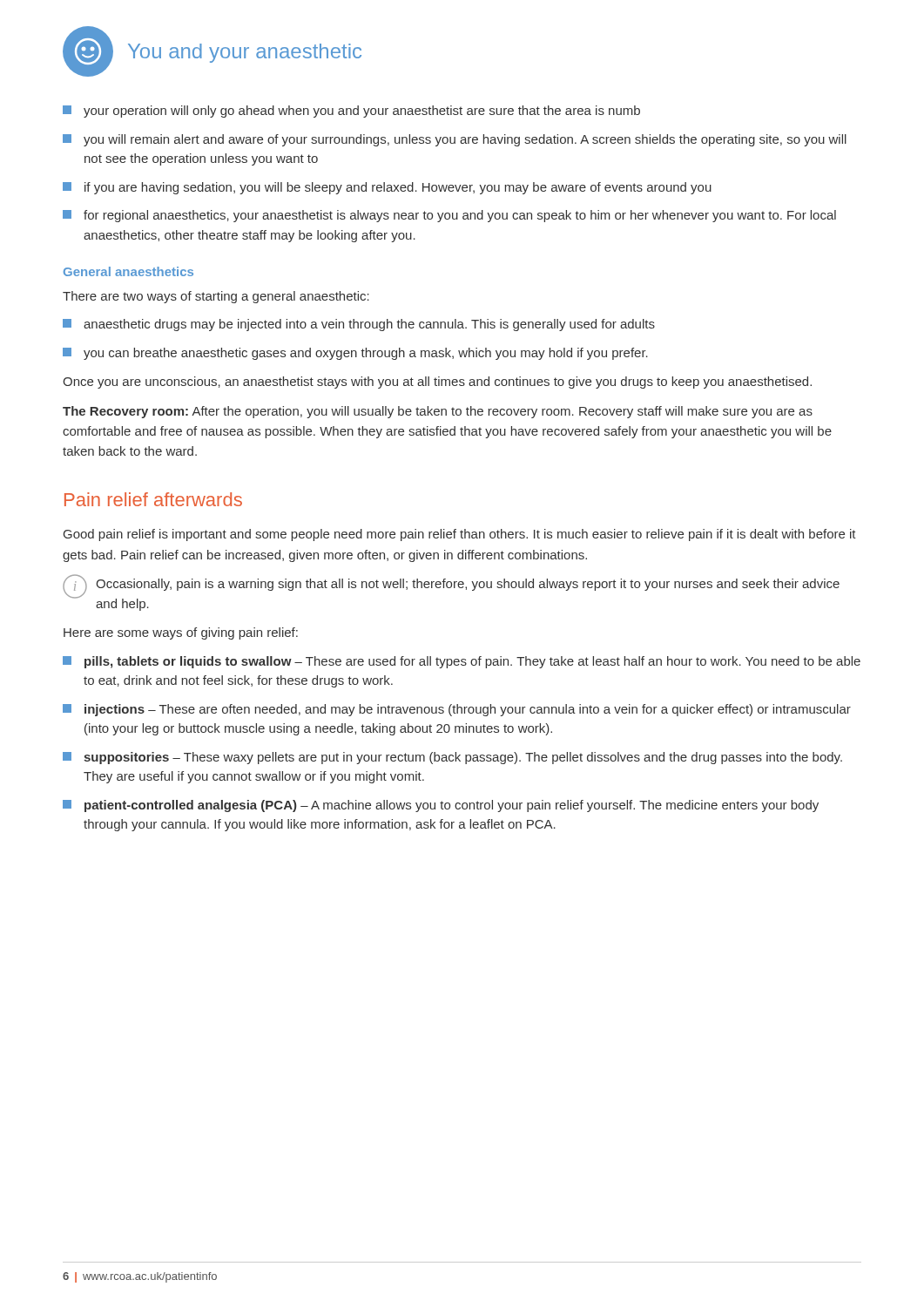This screenshot has height=1307, width=924.
Task: Where is the passage that starts "suppositories – These waxy"?
Action: point(462,767)
